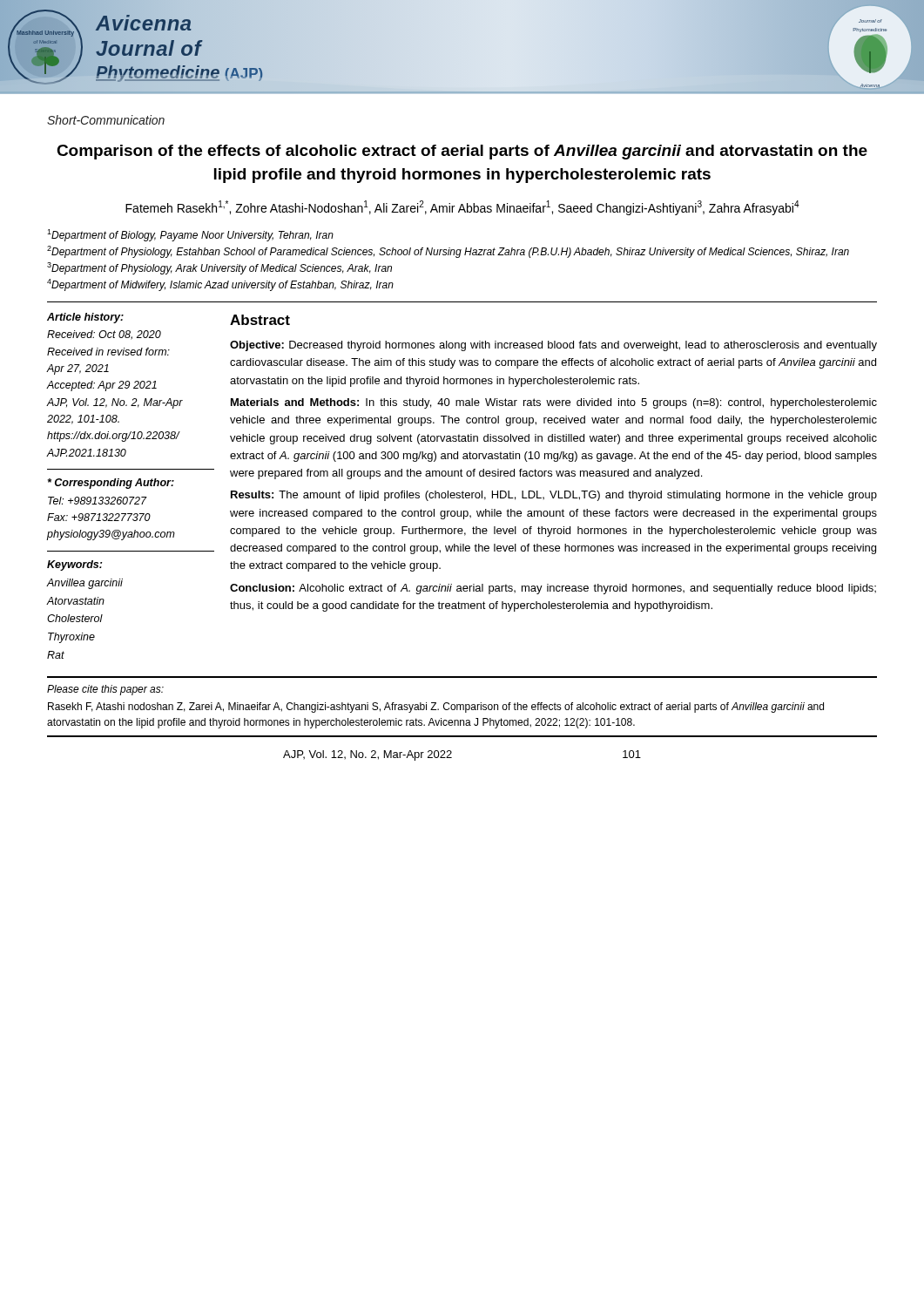Click on the text block starting "Fatemeh Rasekh1,*, Zohre Atashi-Nodoshan1, Ali Zarei2,"
This screenshot has height=1307, width=924.
(x=462, y=207)
